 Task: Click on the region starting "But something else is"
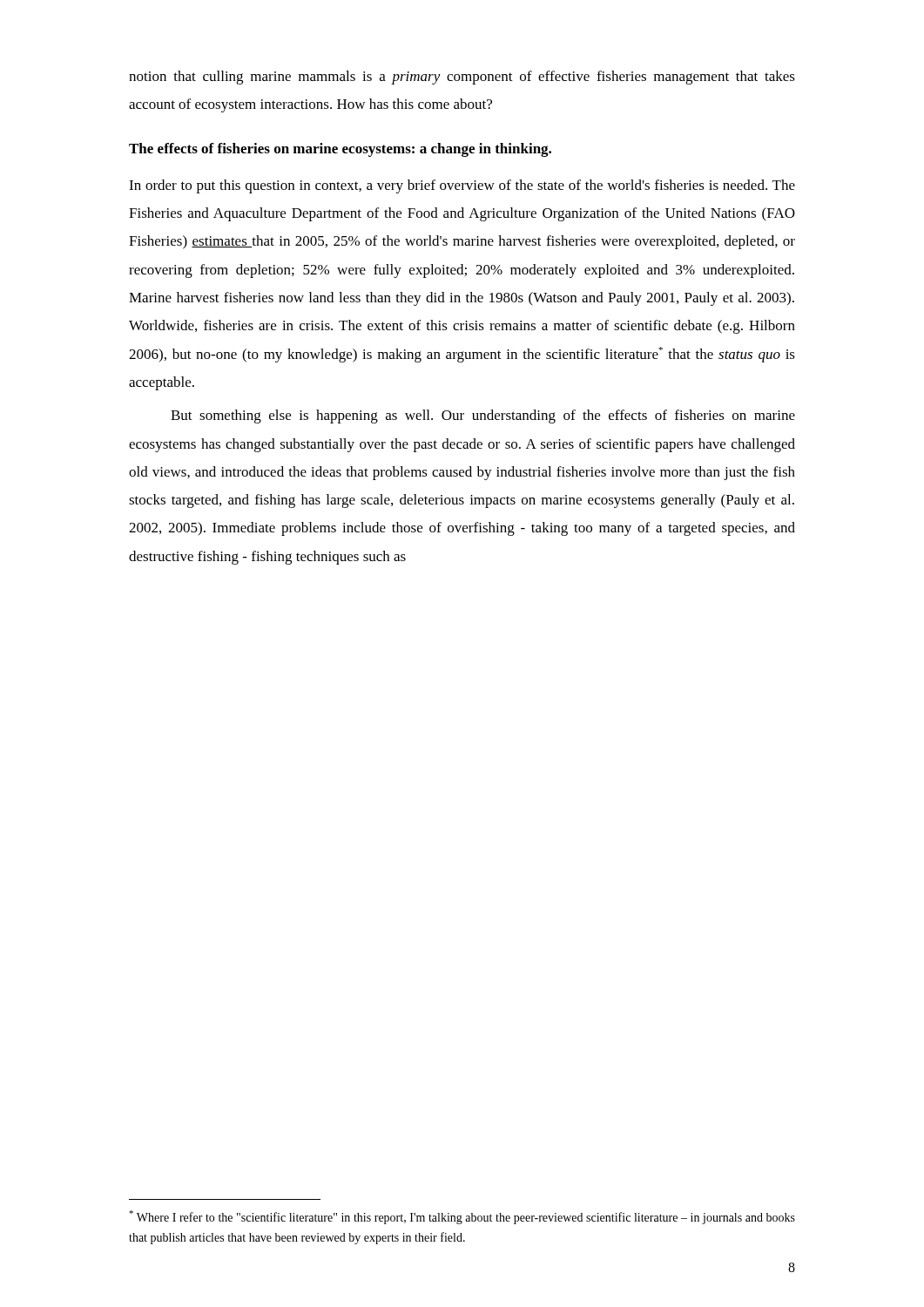462,486
